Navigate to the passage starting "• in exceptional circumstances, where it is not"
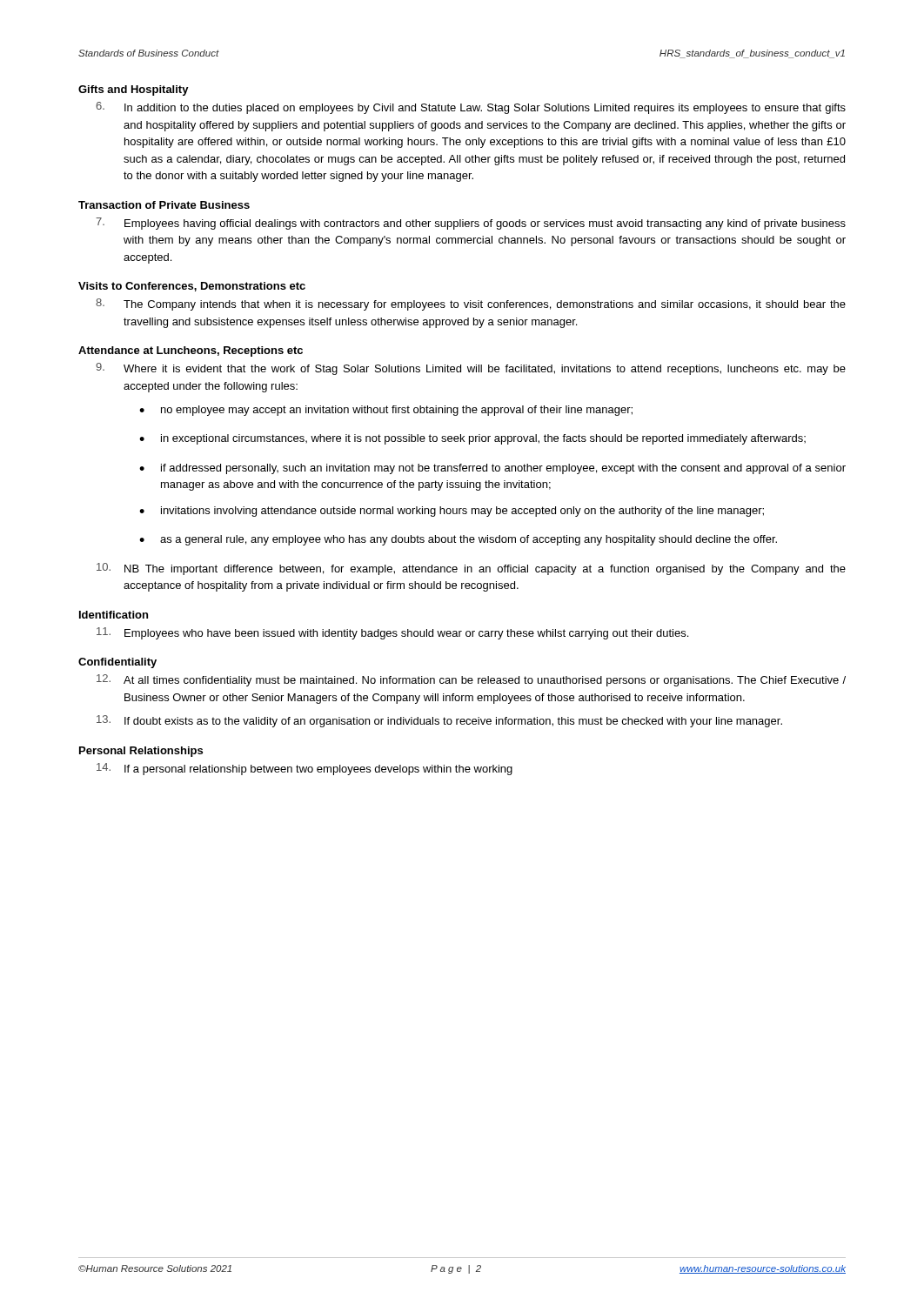Viewport: 924px width, 1305px height. (x=492, y=440)
